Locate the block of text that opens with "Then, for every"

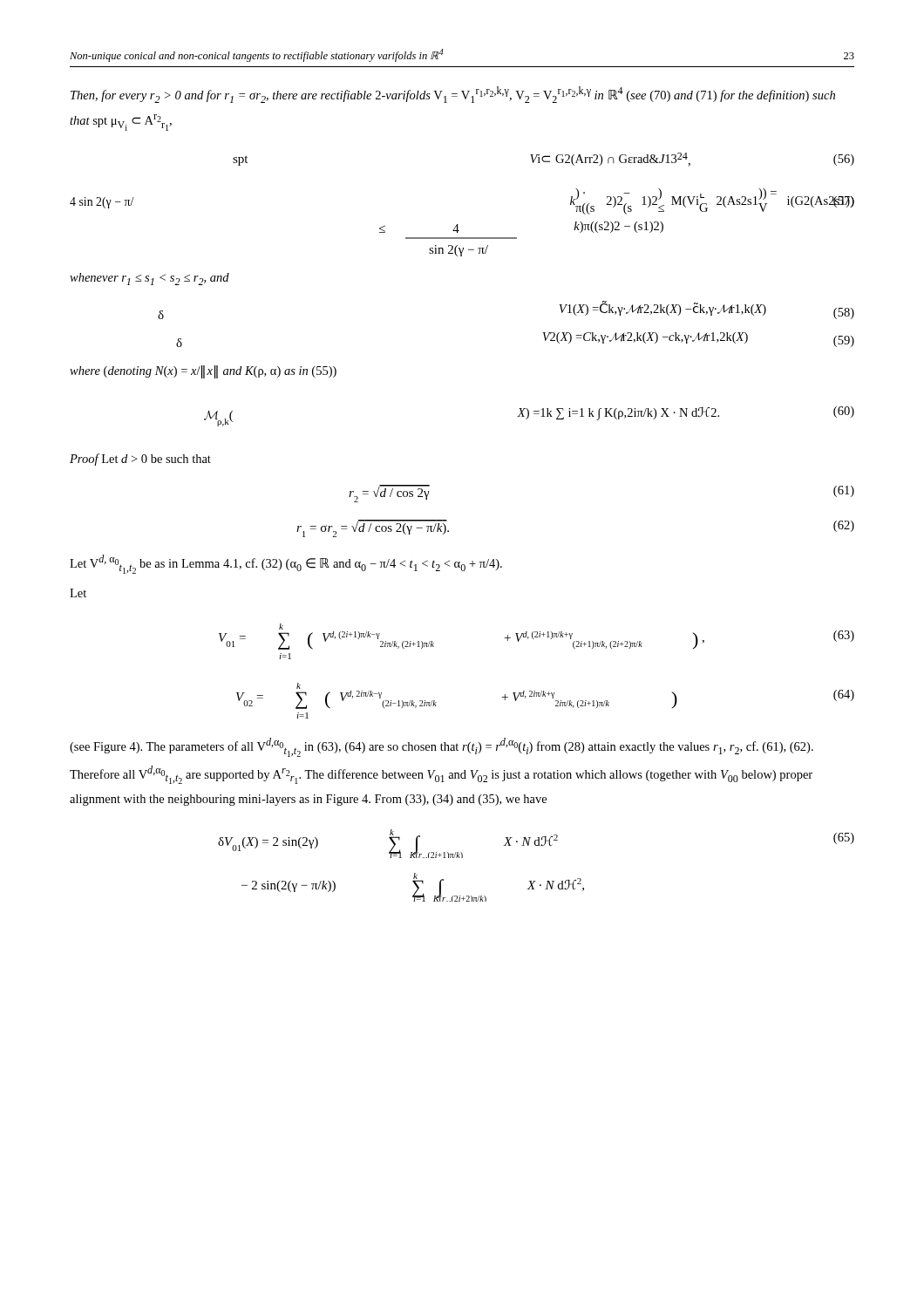pyautogui.click(x=453, y=109)
